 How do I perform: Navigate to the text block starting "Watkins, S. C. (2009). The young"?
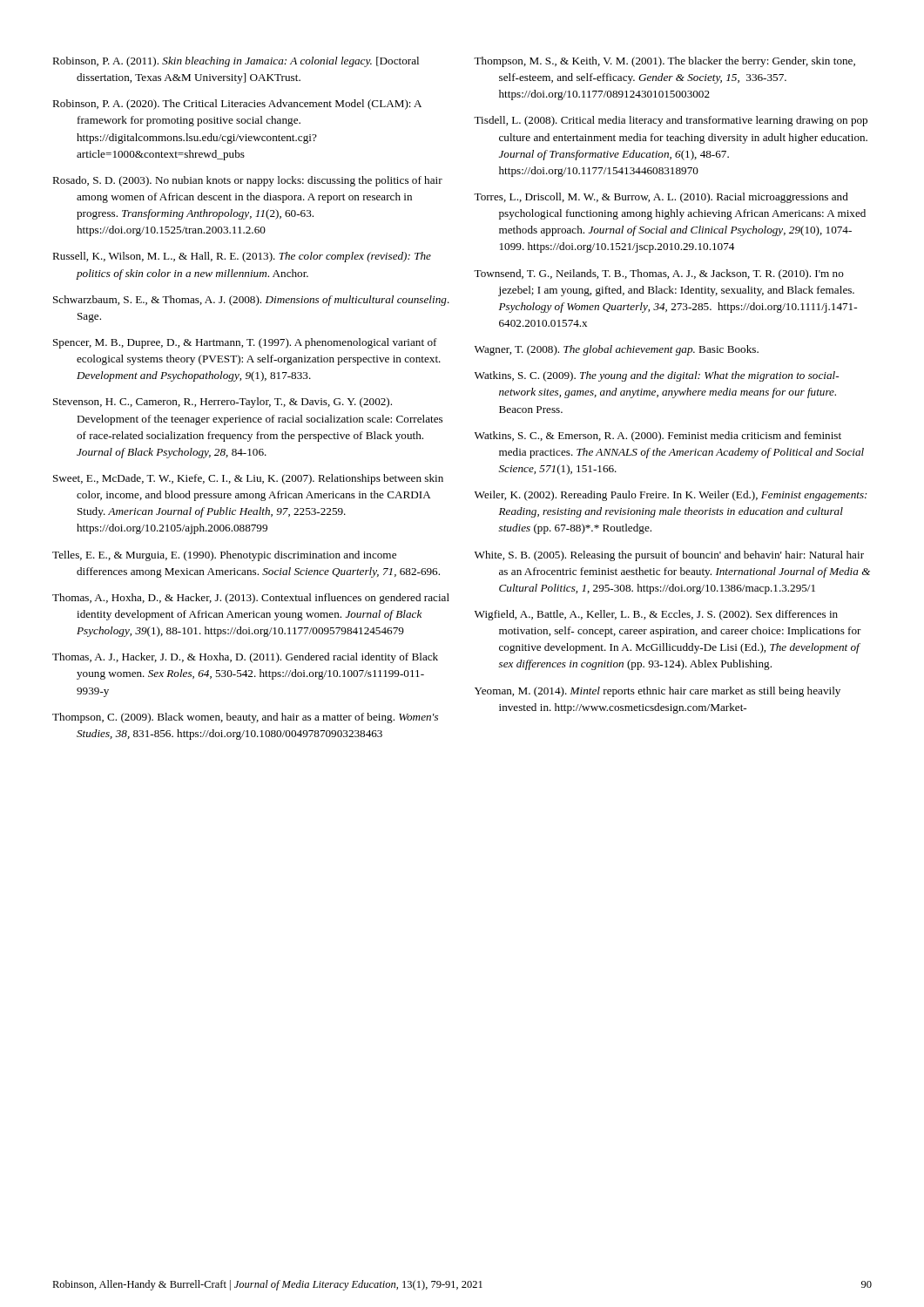tap(657, 392)
